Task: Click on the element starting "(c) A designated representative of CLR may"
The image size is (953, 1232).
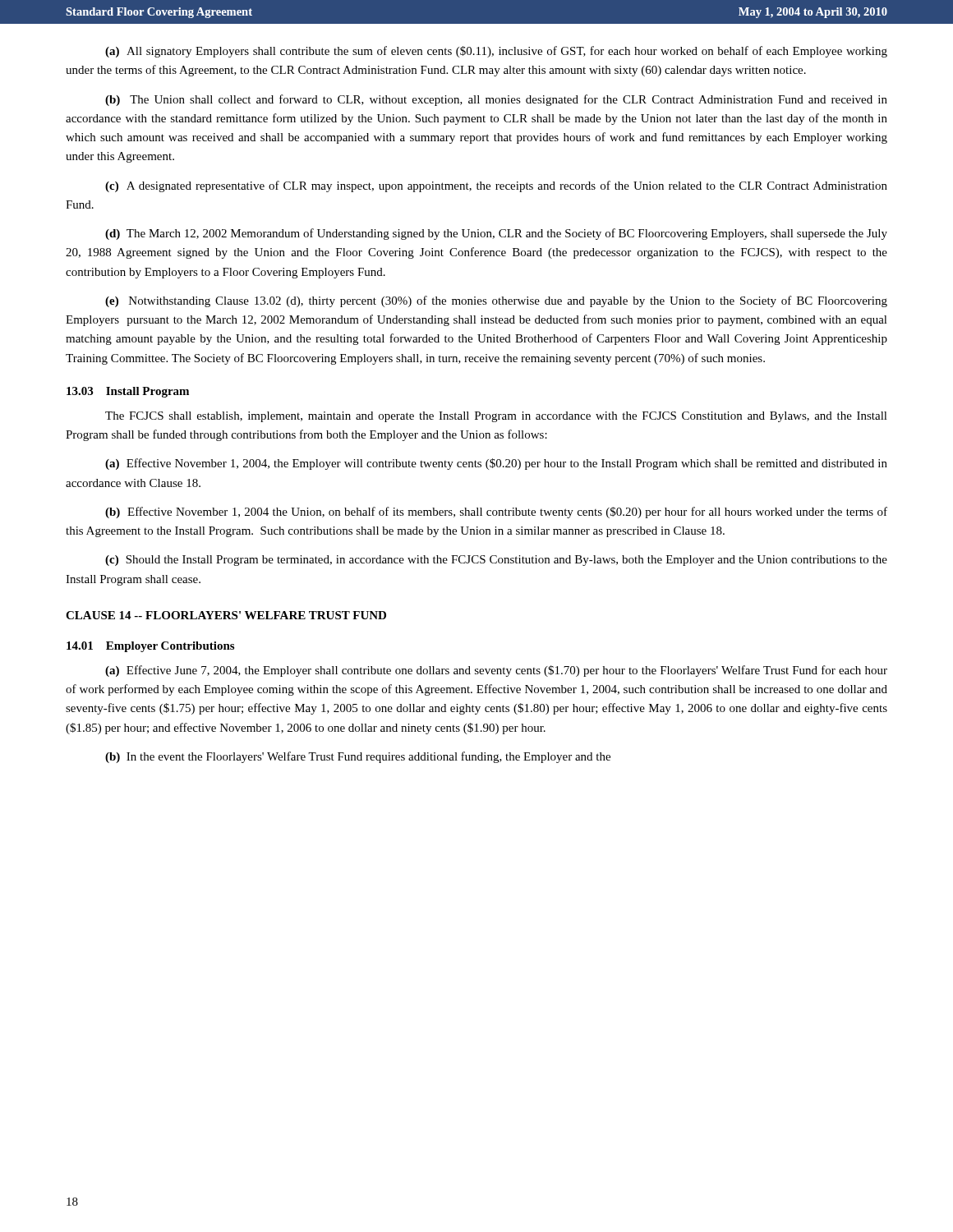Action: tap(476, 195)
